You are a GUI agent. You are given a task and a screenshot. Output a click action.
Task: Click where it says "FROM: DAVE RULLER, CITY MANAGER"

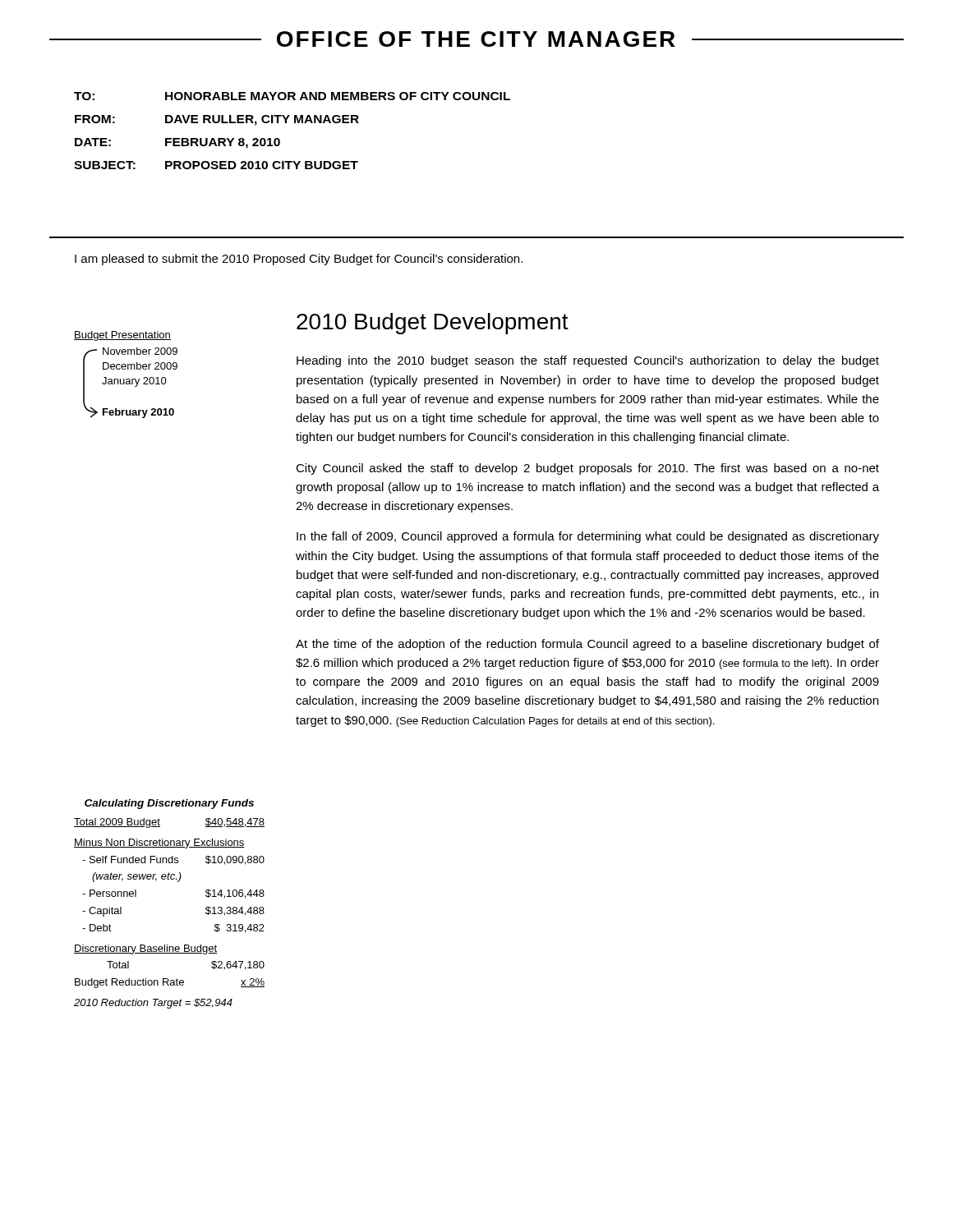217,119
